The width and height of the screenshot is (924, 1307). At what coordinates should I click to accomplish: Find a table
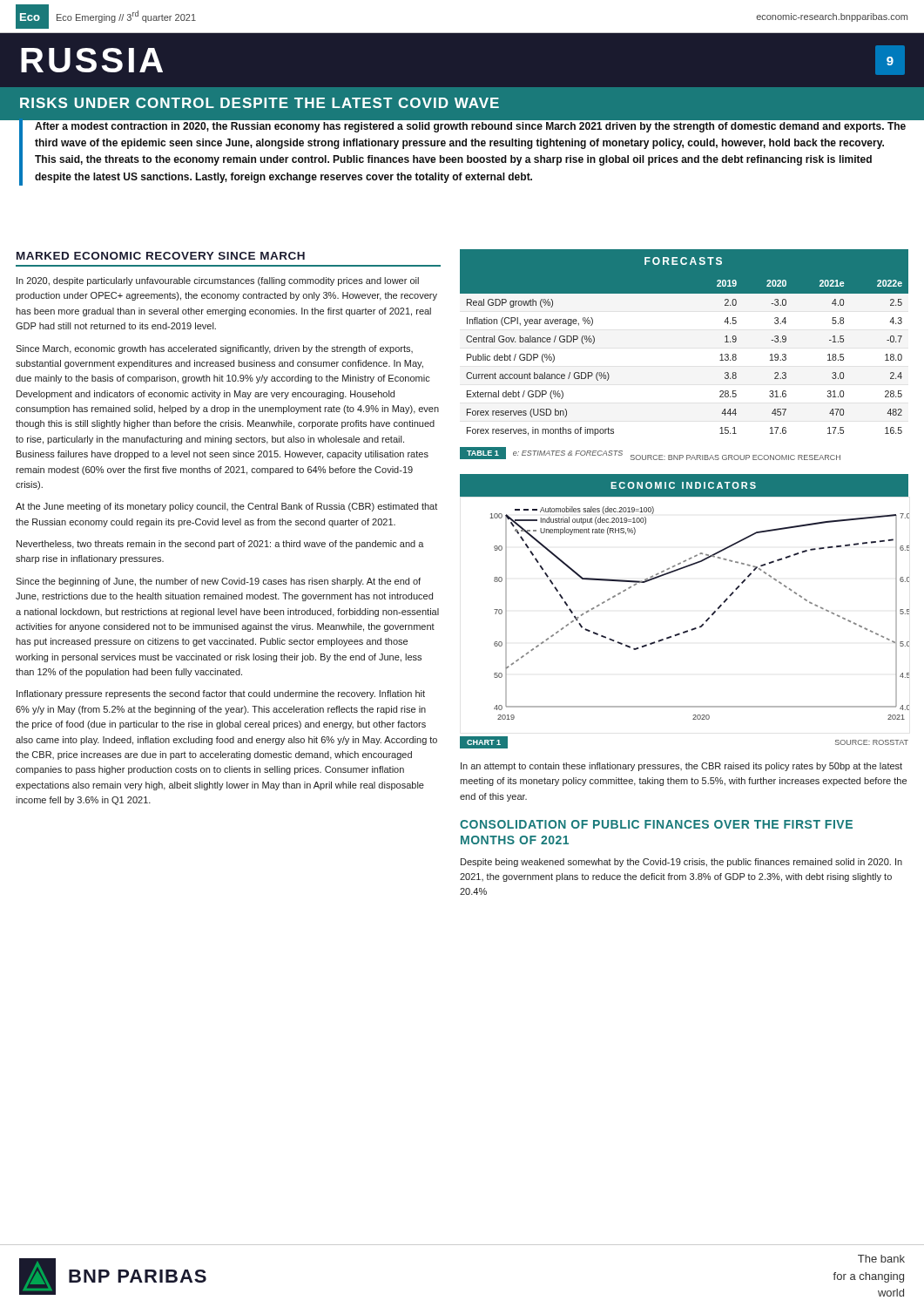684,344
